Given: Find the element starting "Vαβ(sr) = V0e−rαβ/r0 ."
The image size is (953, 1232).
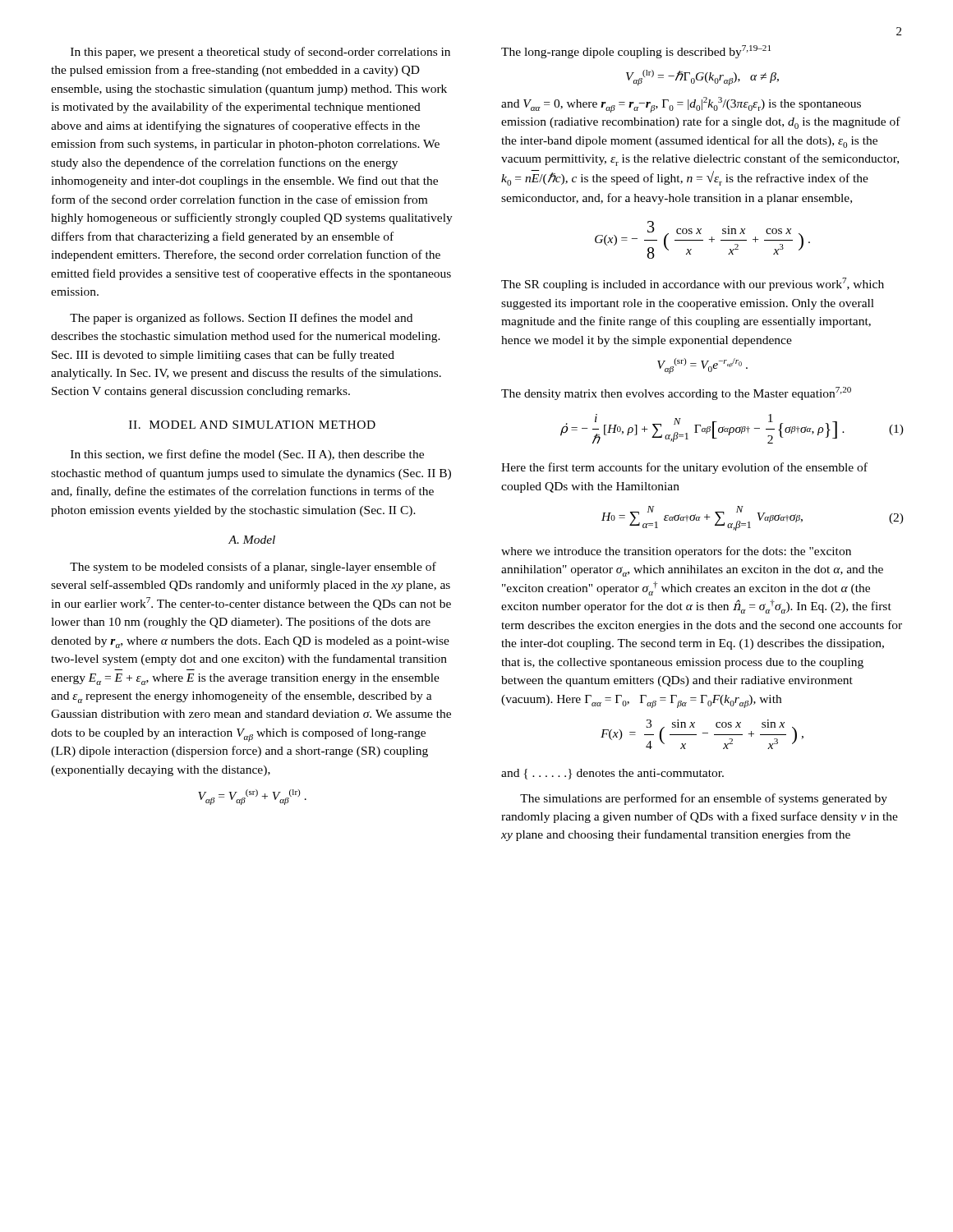Looking at the screenshot, I should tap(702, 365).
